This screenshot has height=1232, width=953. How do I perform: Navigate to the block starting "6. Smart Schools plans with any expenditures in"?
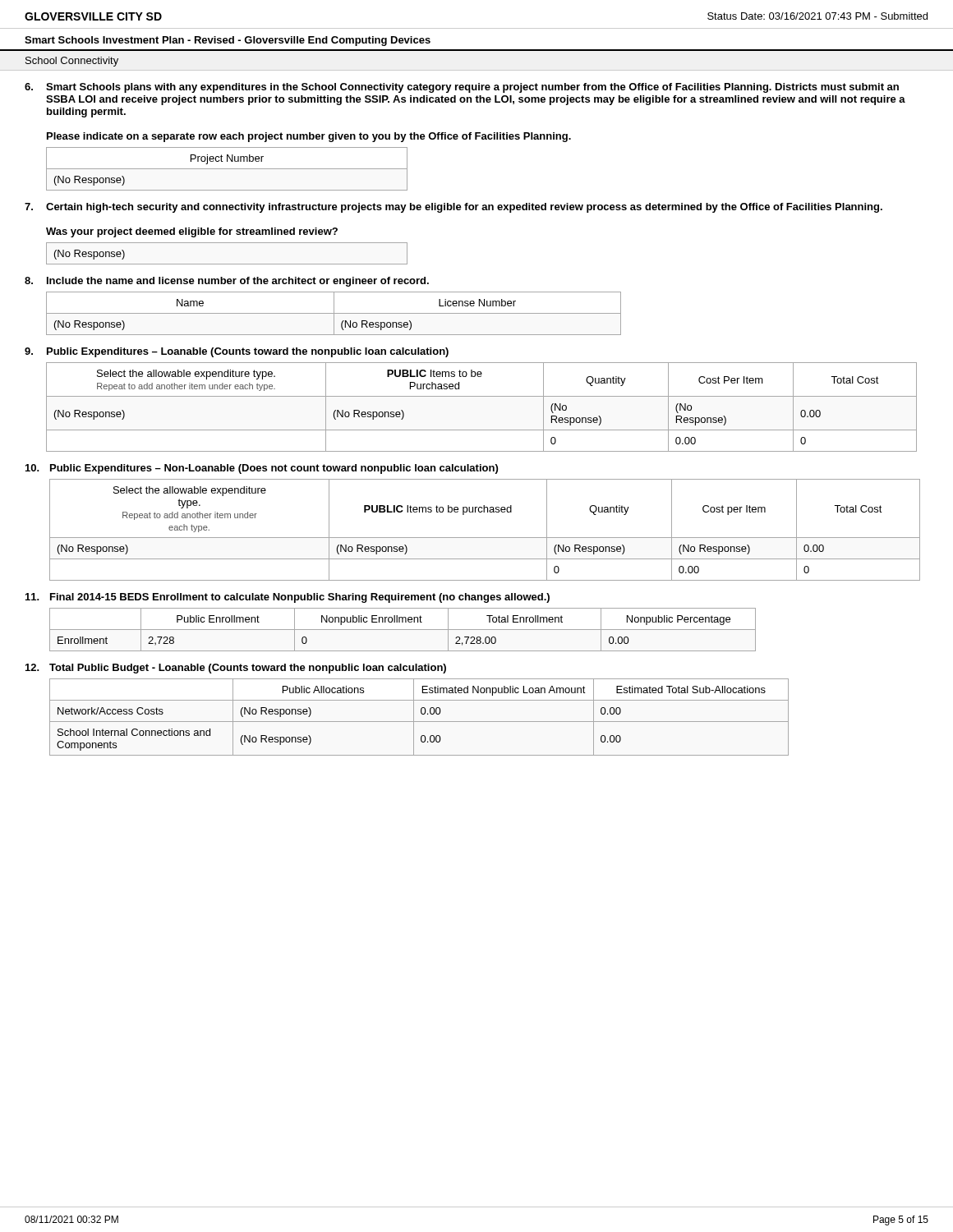click(x=476, y=111)
